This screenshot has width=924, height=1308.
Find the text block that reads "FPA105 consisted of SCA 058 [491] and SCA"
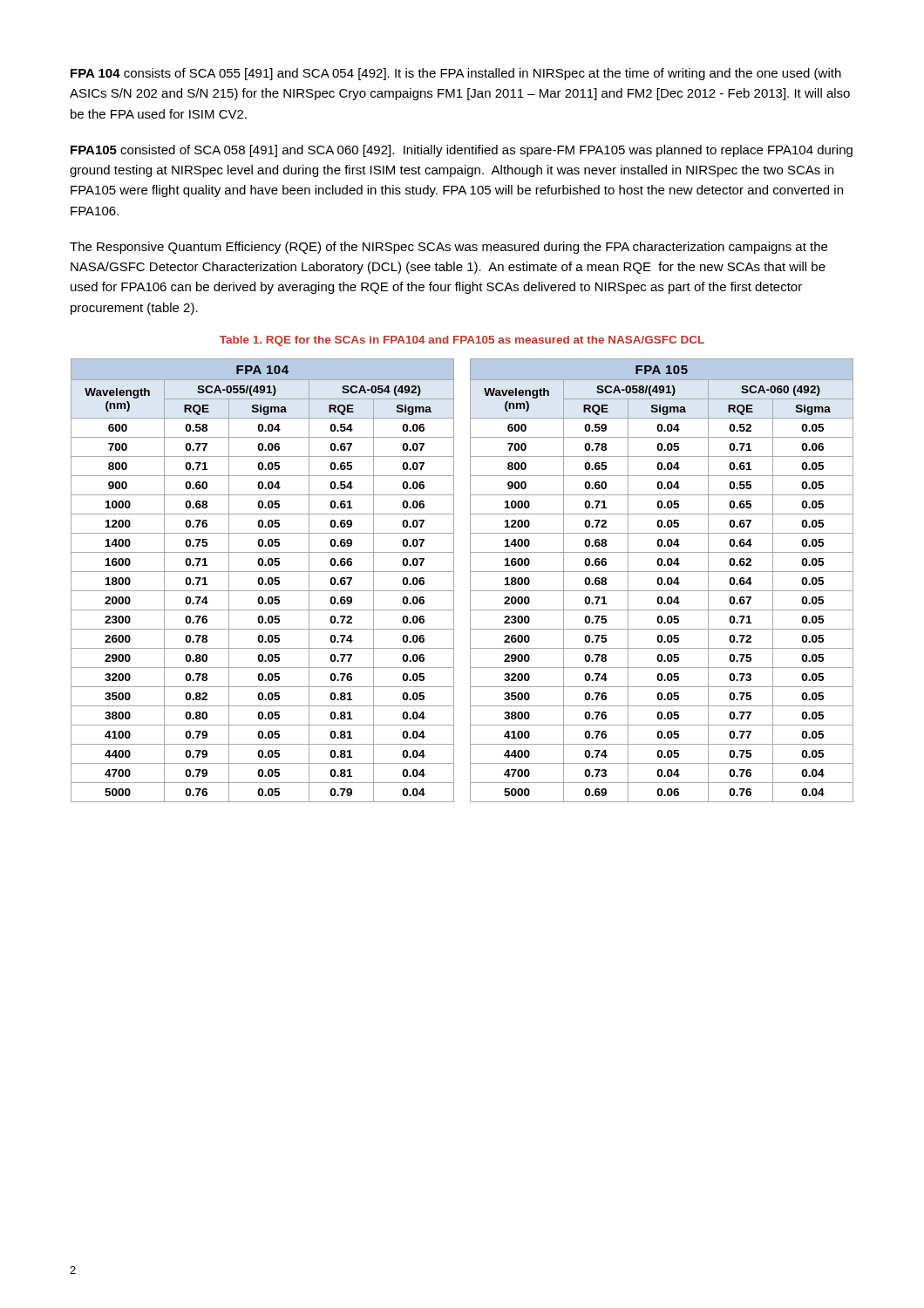coord(462,180)
